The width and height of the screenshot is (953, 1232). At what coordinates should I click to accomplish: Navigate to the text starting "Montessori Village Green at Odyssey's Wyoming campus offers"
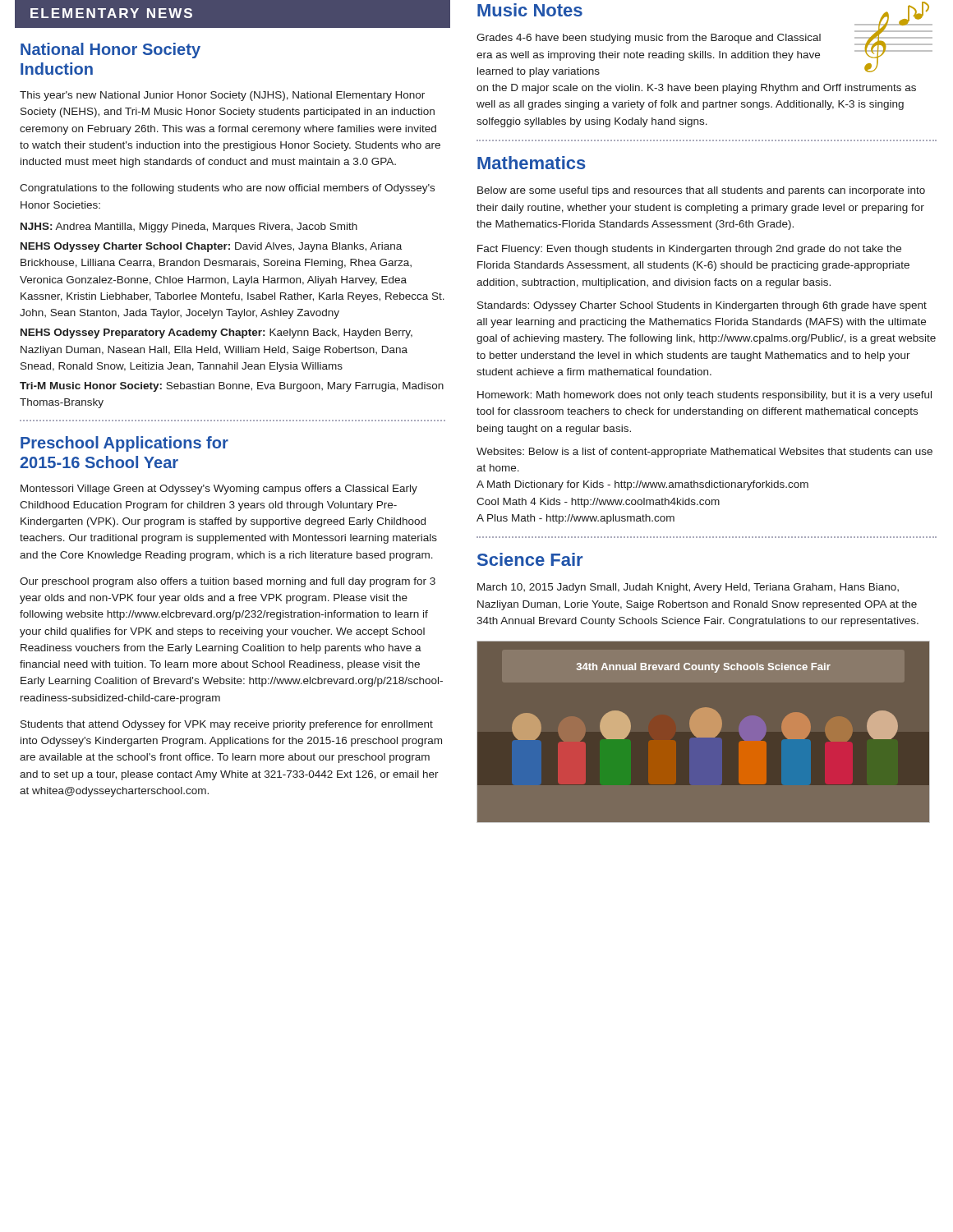click(x=228, y=521)
